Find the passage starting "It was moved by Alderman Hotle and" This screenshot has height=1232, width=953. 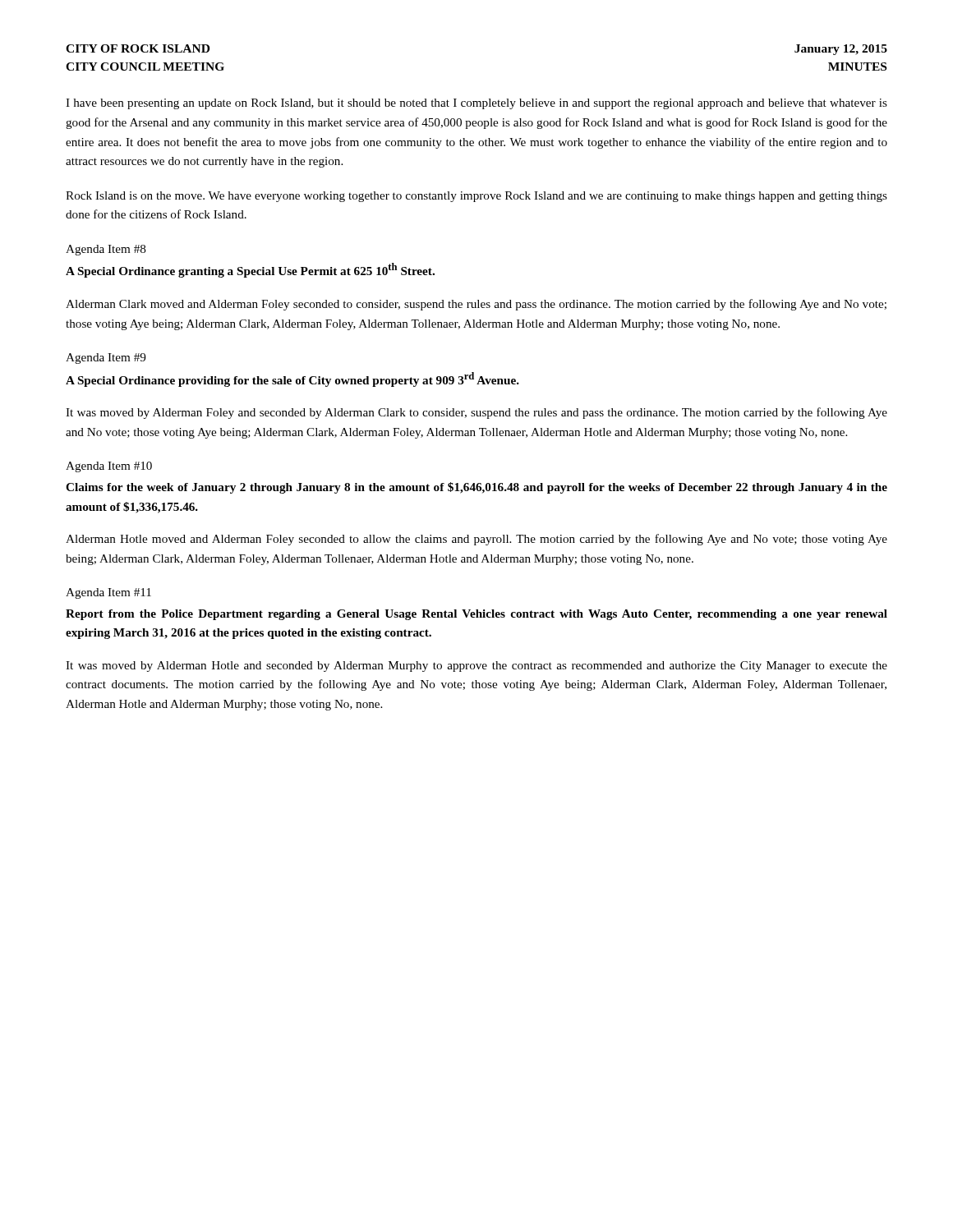click(x=476, y=684)
